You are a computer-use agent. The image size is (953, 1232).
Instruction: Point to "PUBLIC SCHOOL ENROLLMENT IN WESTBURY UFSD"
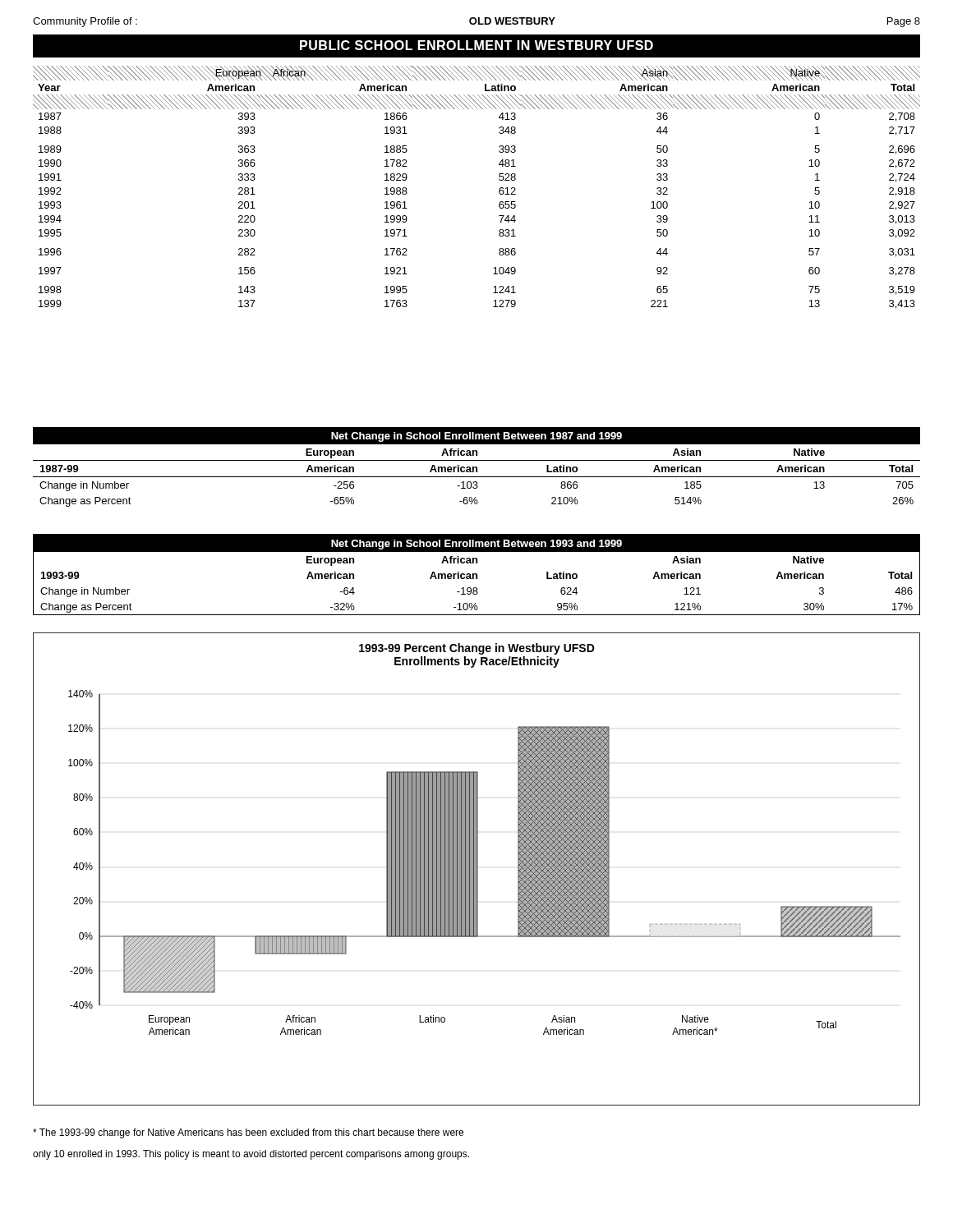(476, 46)
